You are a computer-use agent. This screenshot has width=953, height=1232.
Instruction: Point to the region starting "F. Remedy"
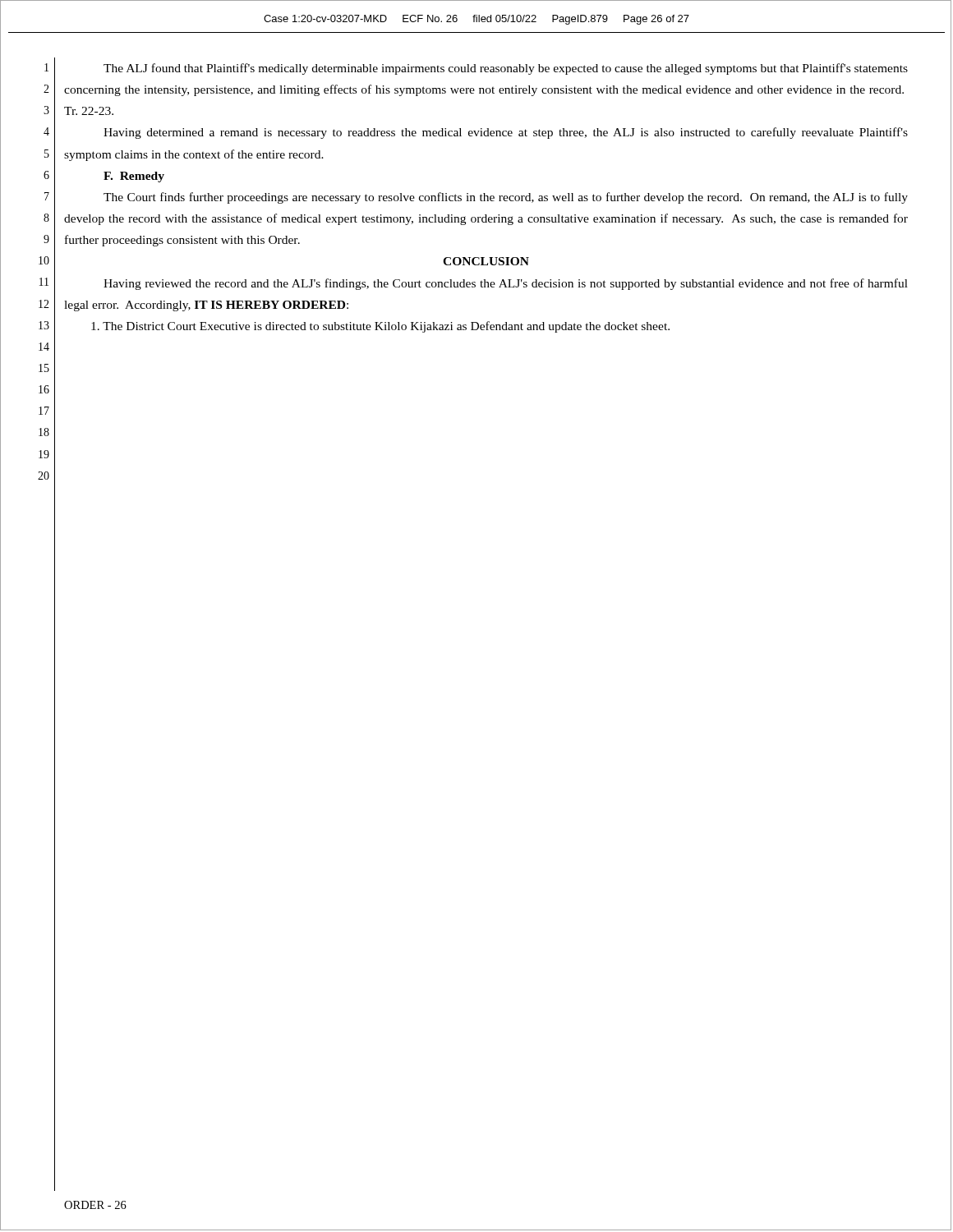pyautogui.click(x=134, y=175)
